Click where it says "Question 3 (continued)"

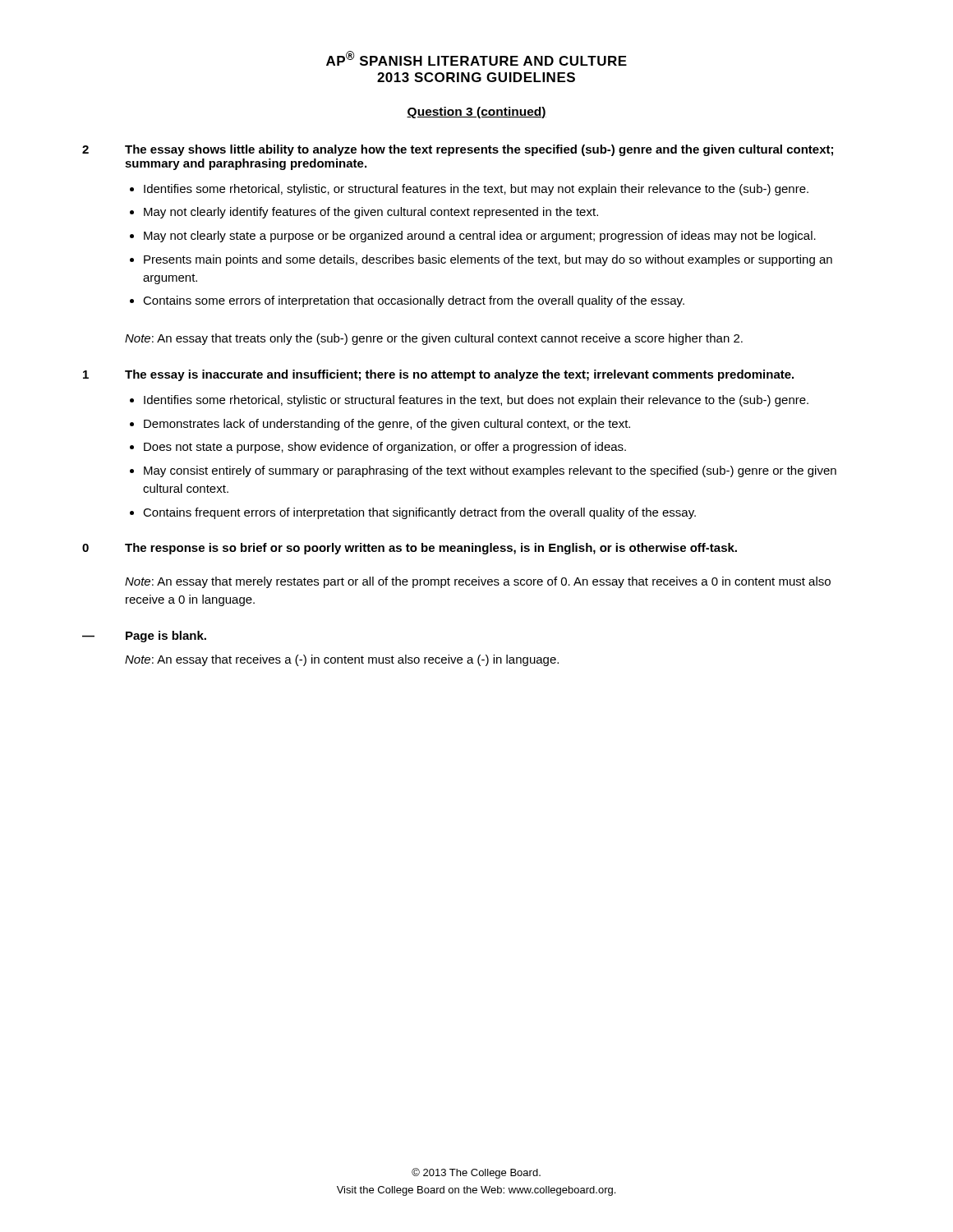click(476, 111)
